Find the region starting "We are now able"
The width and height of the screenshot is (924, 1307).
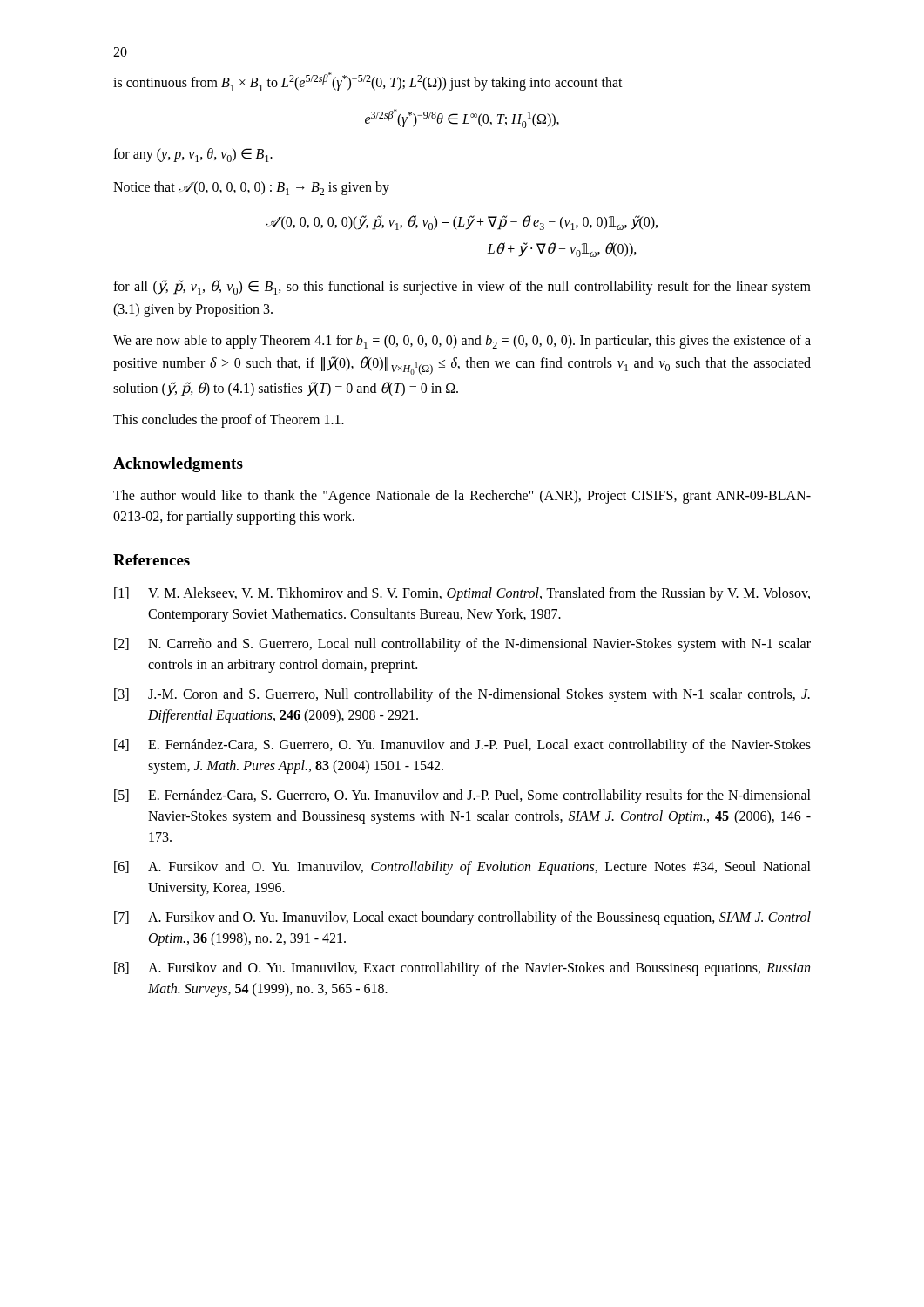[462, 365]
